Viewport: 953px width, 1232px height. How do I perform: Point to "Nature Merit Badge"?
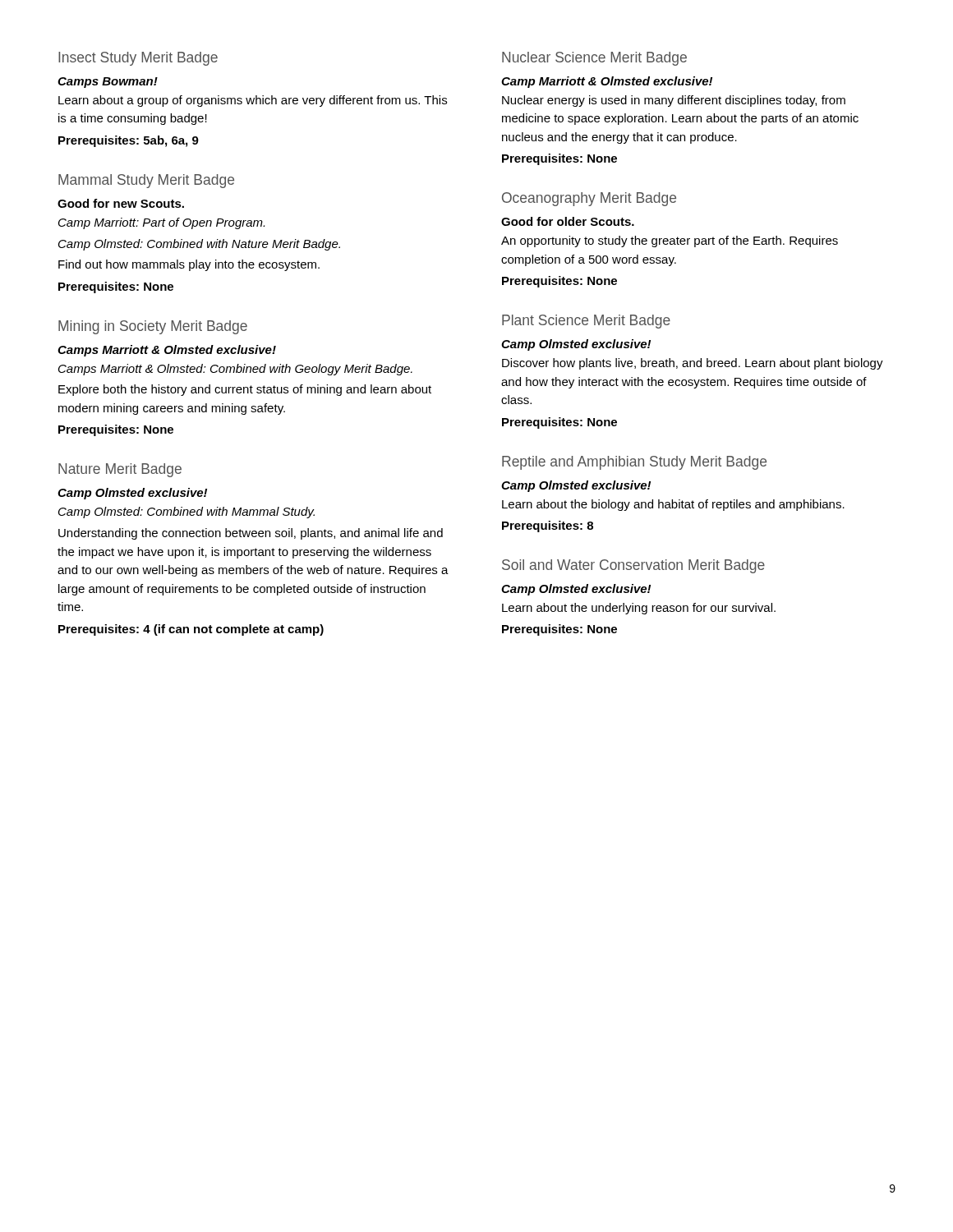[120, 470]
